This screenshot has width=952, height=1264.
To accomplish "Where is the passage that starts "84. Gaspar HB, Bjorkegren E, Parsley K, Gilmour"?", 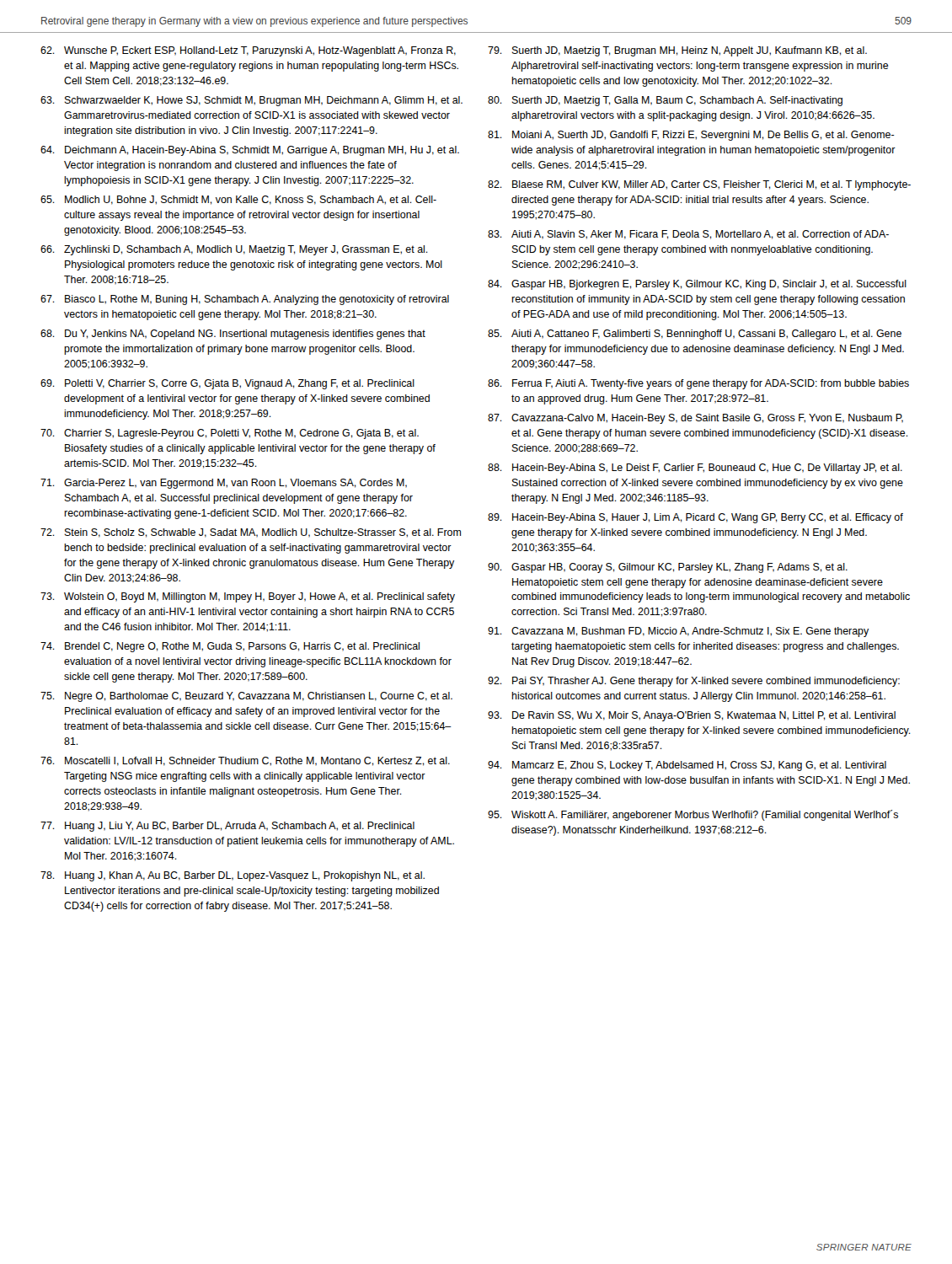I will coord(700,300).
